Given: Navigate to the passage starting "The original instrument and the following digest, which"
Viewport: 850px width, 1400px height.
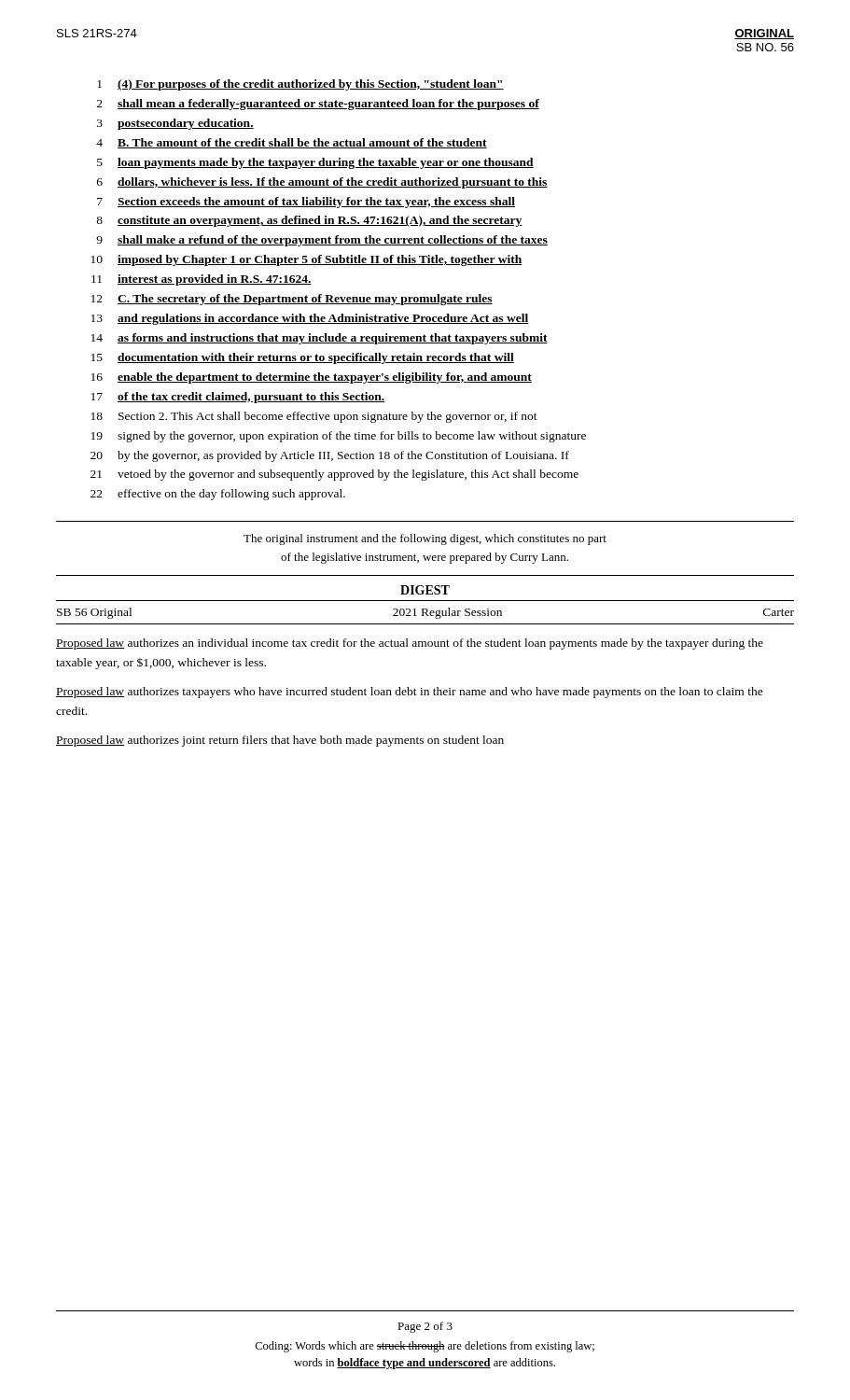Looking at the screenshot, I should (x=425, y=547).
